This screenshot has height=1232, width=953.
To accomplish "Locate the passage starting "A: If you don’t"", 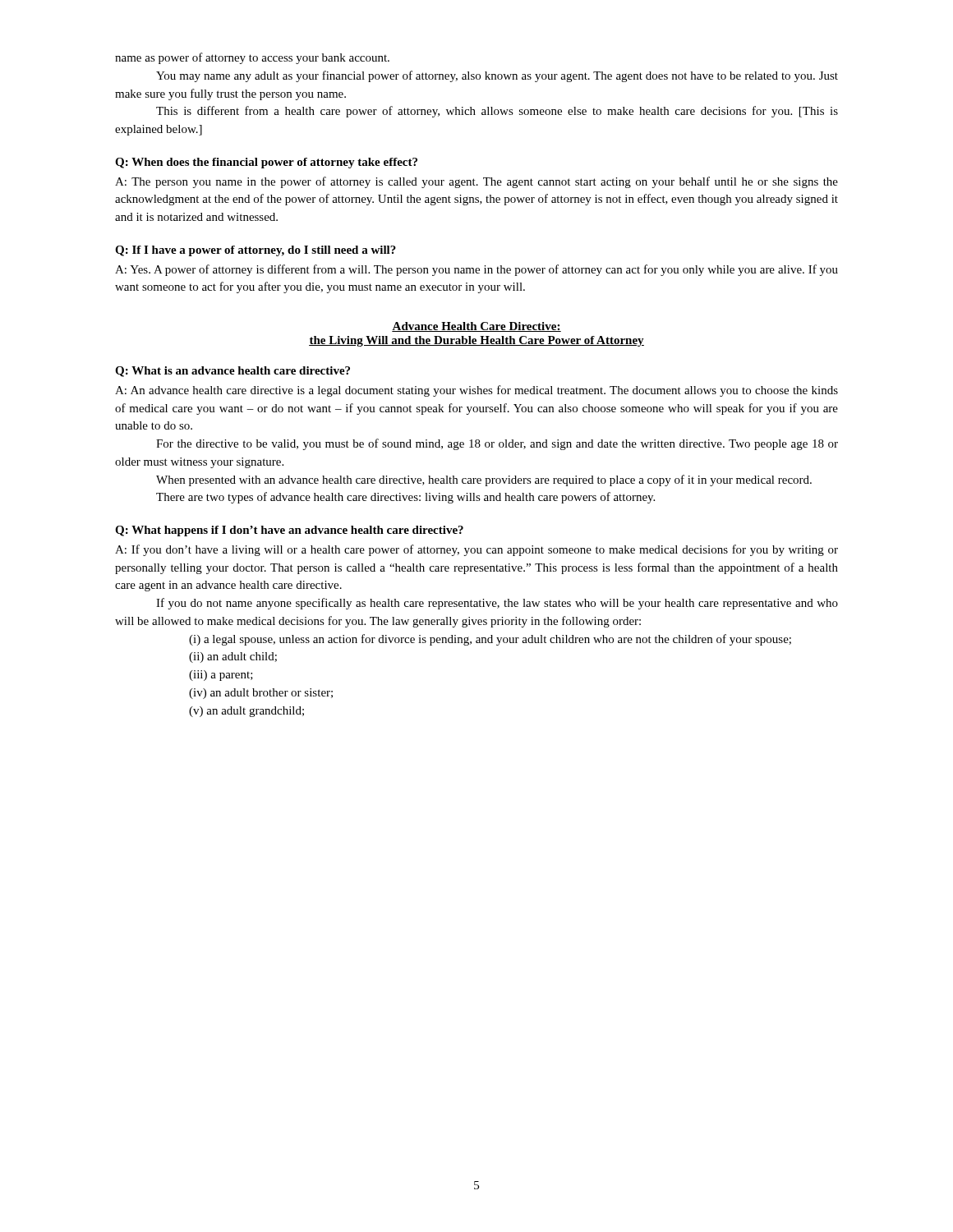I will [476, 550].
